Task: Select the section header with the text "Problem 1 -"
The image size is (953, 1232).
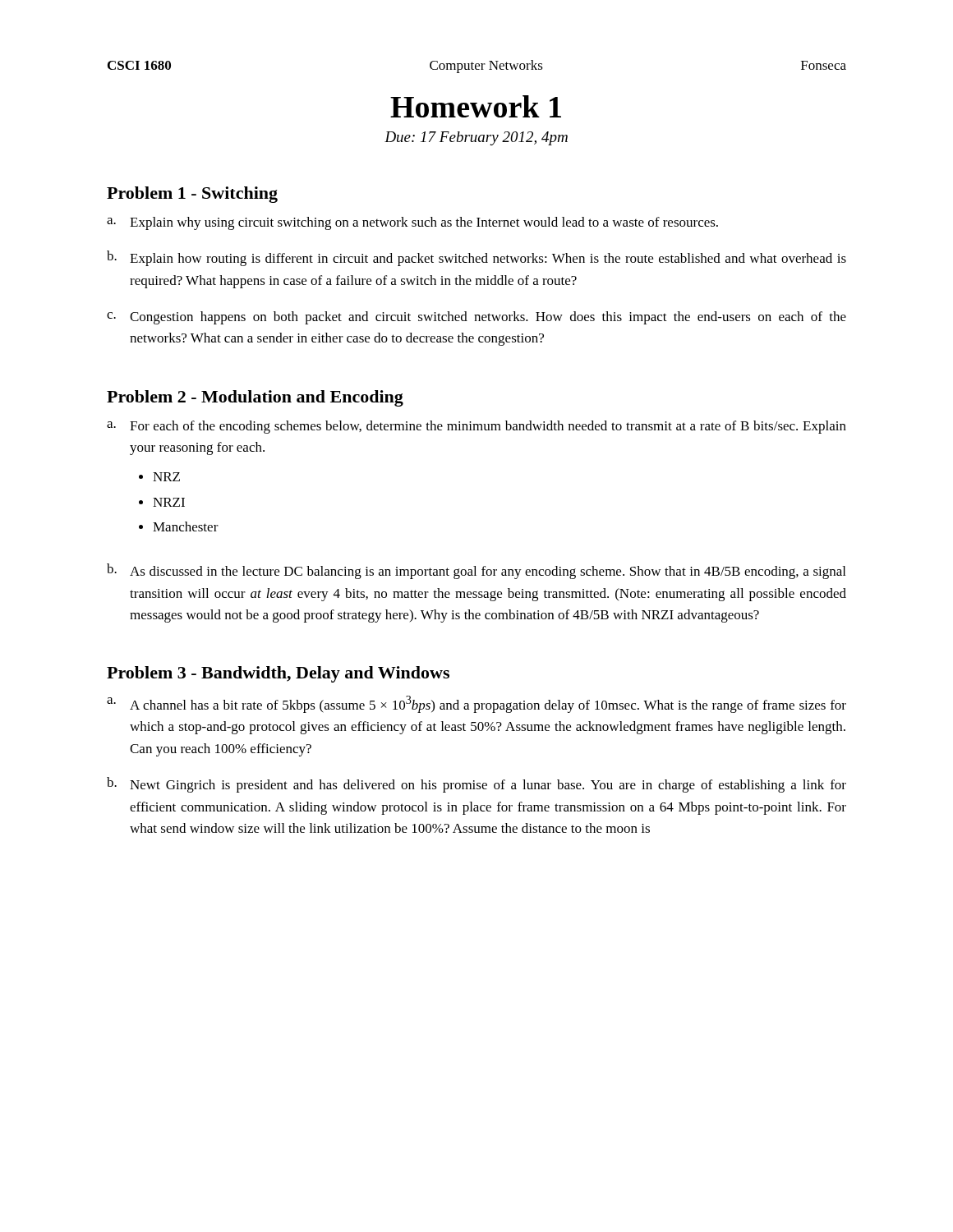Action: pos(192,193)
